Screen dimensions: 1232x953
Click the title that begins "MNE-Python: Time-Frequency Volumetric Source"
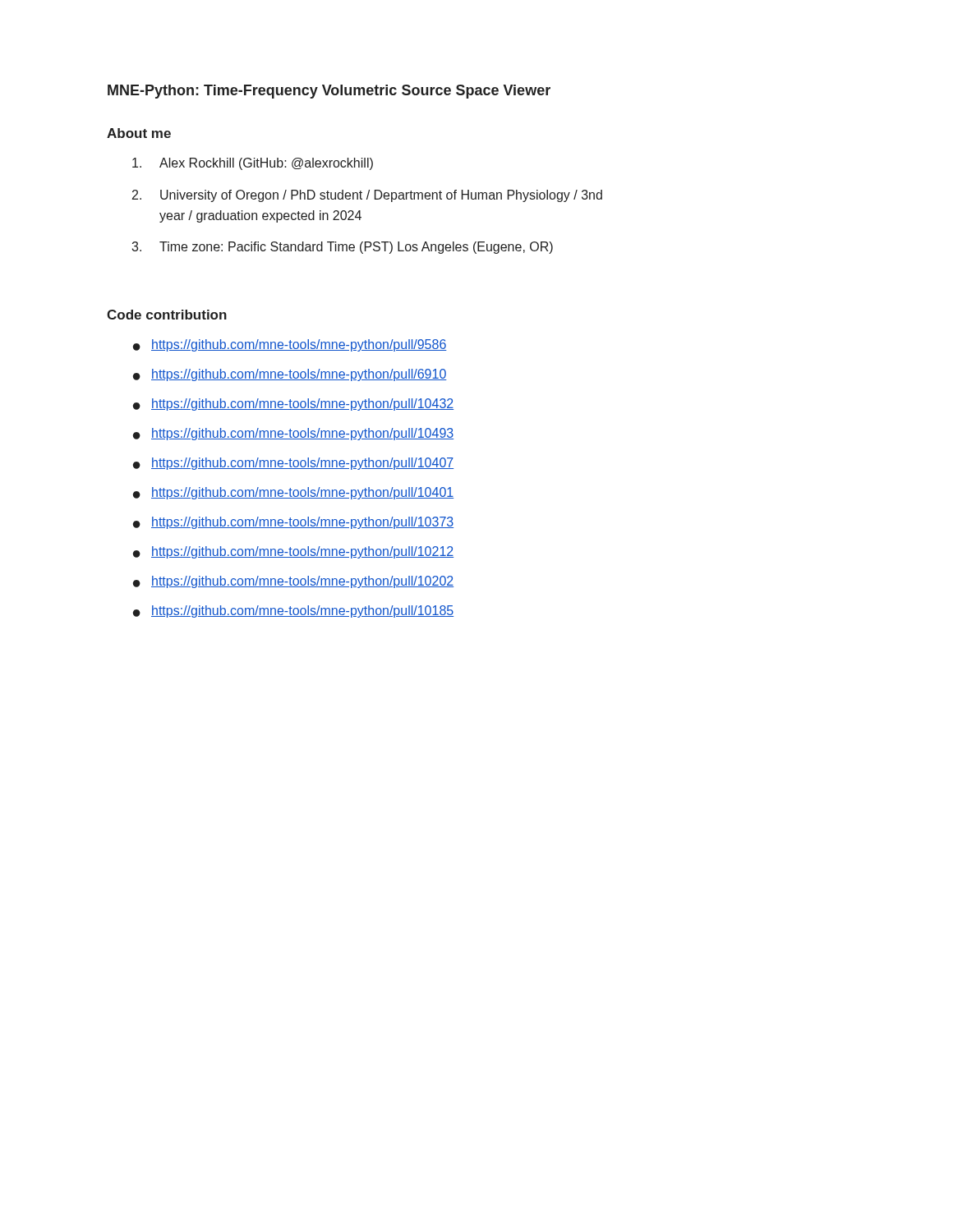[329, 90]
